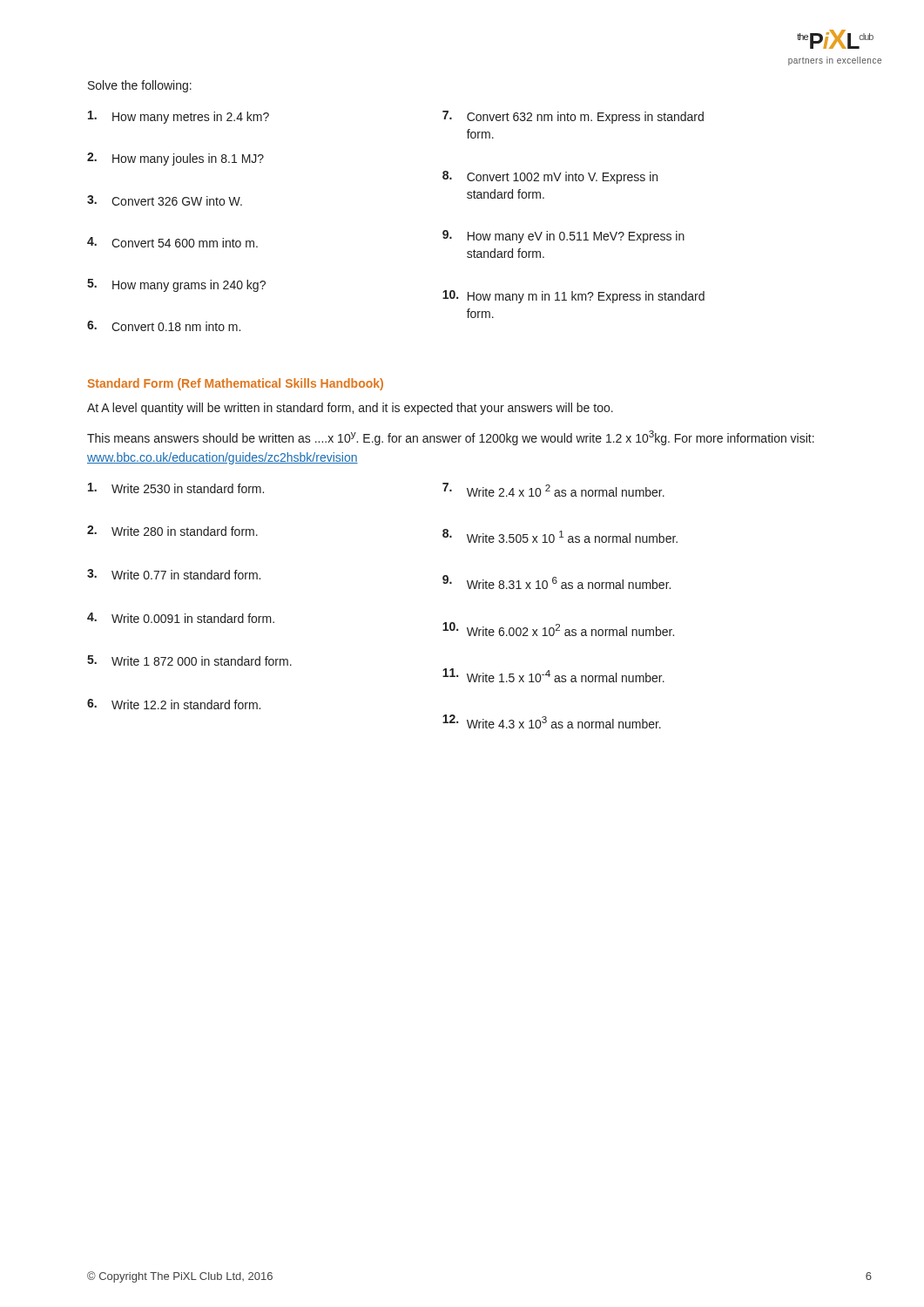Locate the list item with the text "11. Write 1.5"
The width and height of the screenshot is (924, 1307).
[x=554, y=677]
